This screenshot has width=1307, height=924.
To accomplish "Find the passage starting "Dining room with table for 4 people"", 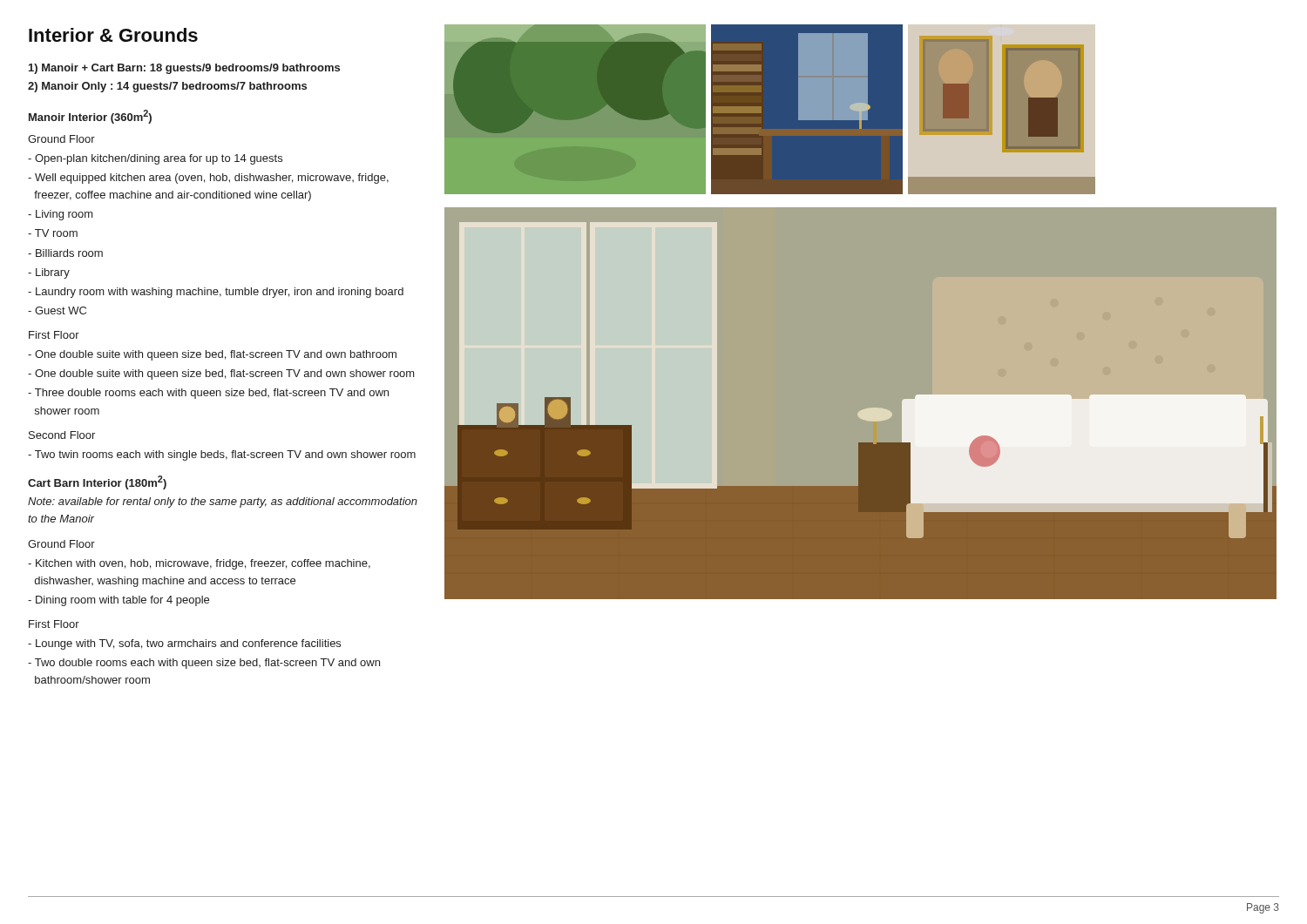I will (x=119, y=599).
